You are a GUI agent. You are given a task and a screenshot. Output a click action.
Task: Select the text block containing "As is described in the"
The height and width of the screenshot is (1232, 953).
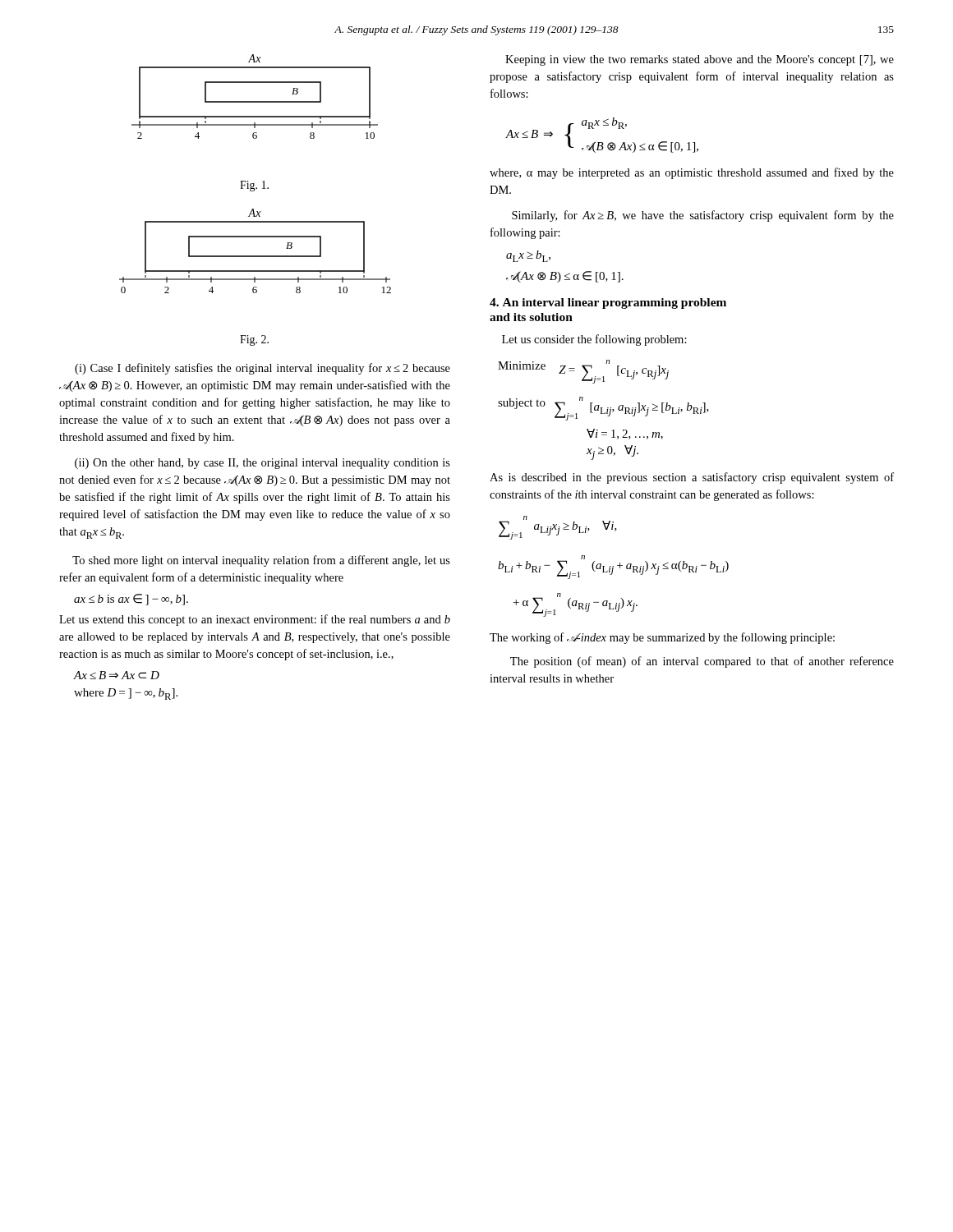(x=692, y=486)
